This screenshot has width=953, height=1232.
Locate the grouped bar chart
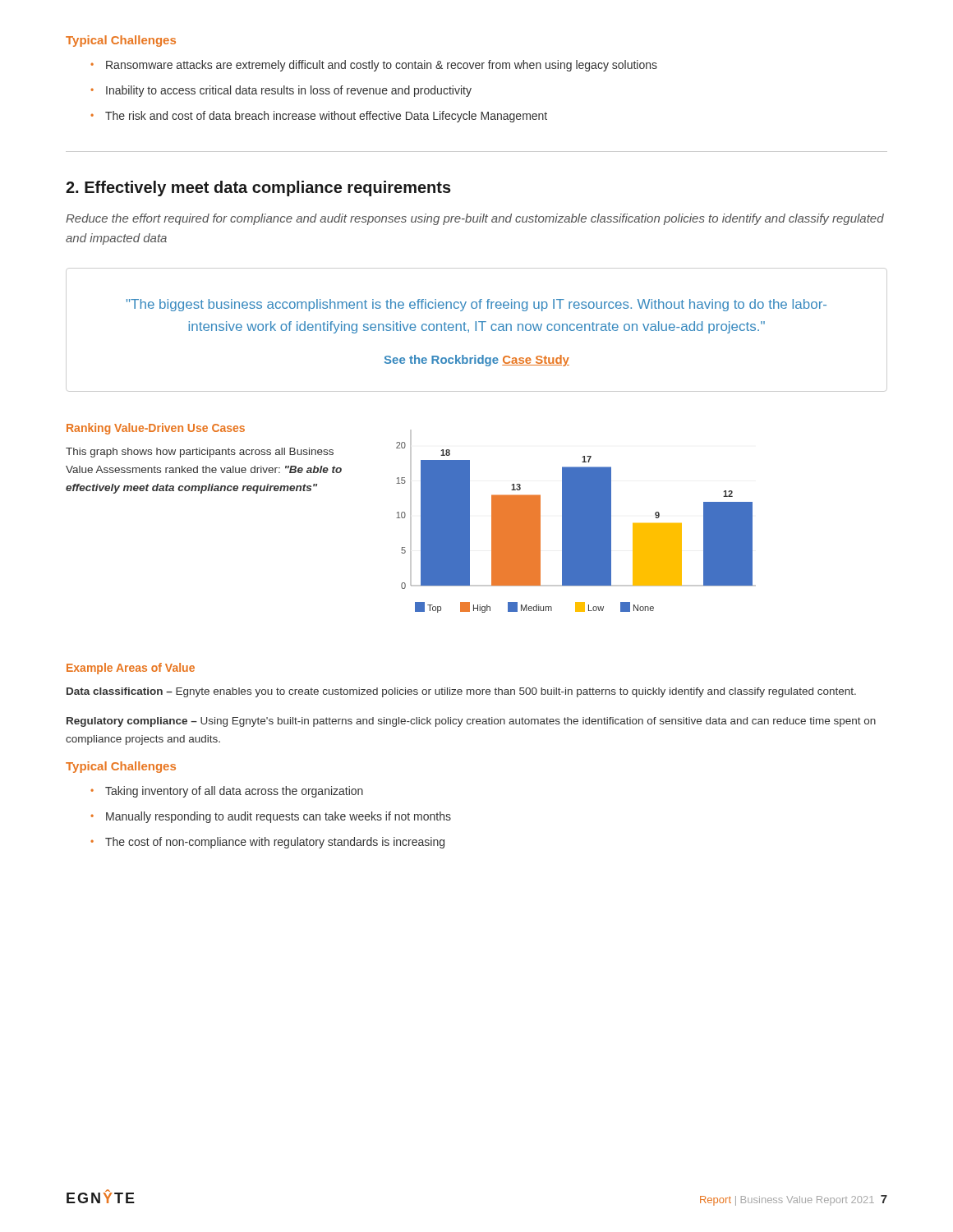pos(567,530)
